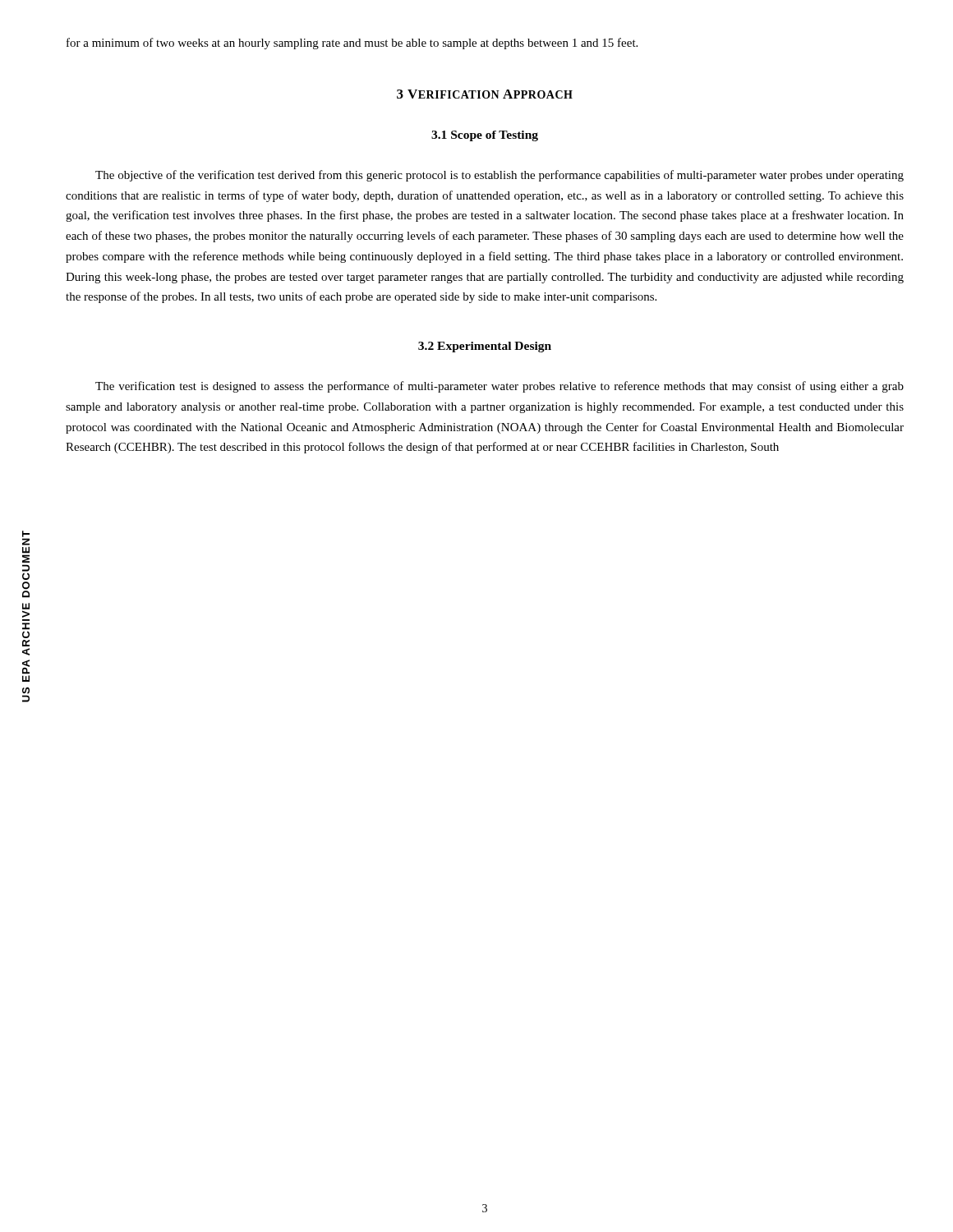This screenshot has height=1232, width=953.
Task: Click where it says "3.1 Scope of Testing"
Action: [485, 134]
